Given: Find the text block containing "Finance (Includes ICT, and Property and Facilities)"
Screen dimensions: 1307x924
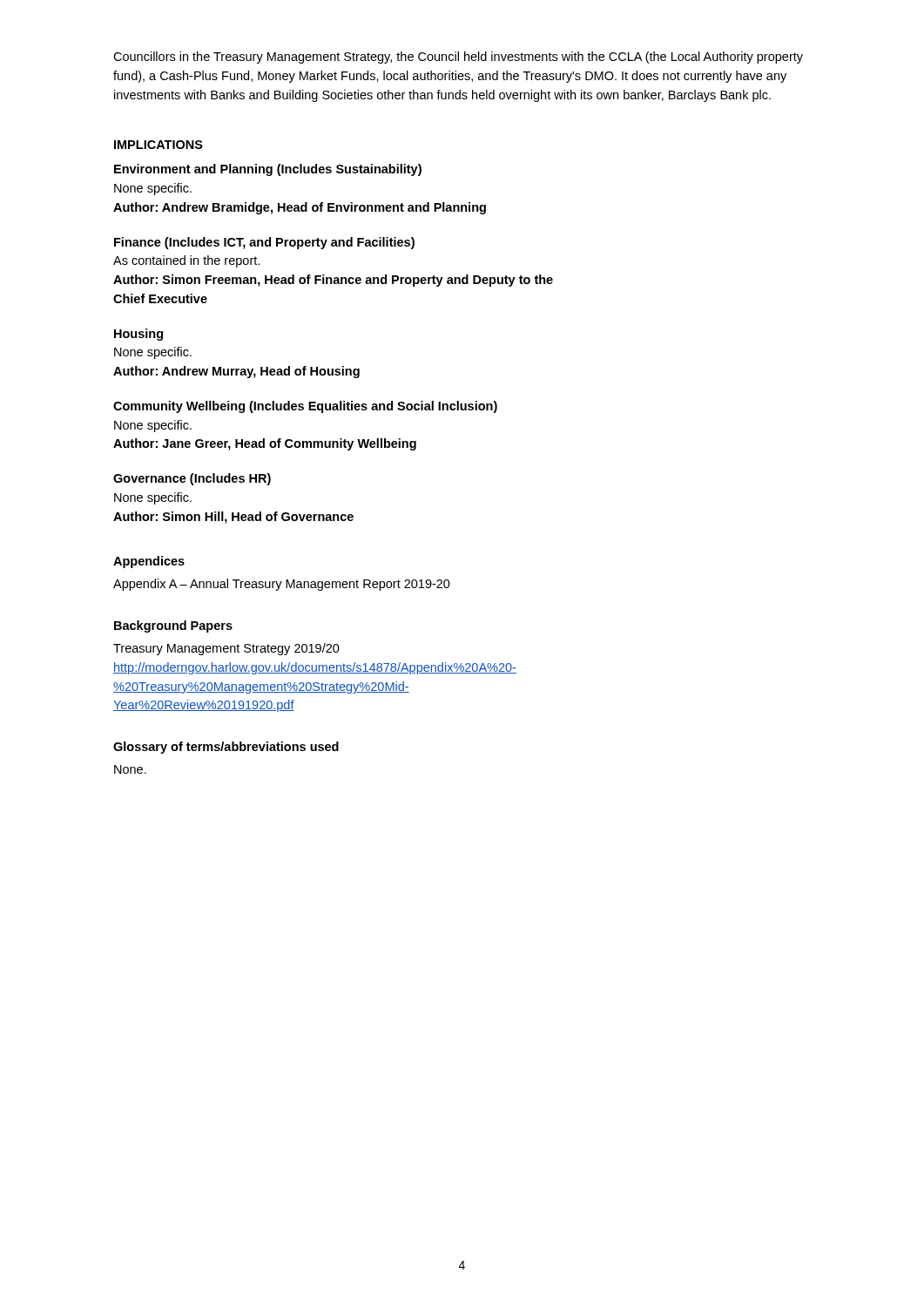Looking at the screenshot, I should point(473,271).
